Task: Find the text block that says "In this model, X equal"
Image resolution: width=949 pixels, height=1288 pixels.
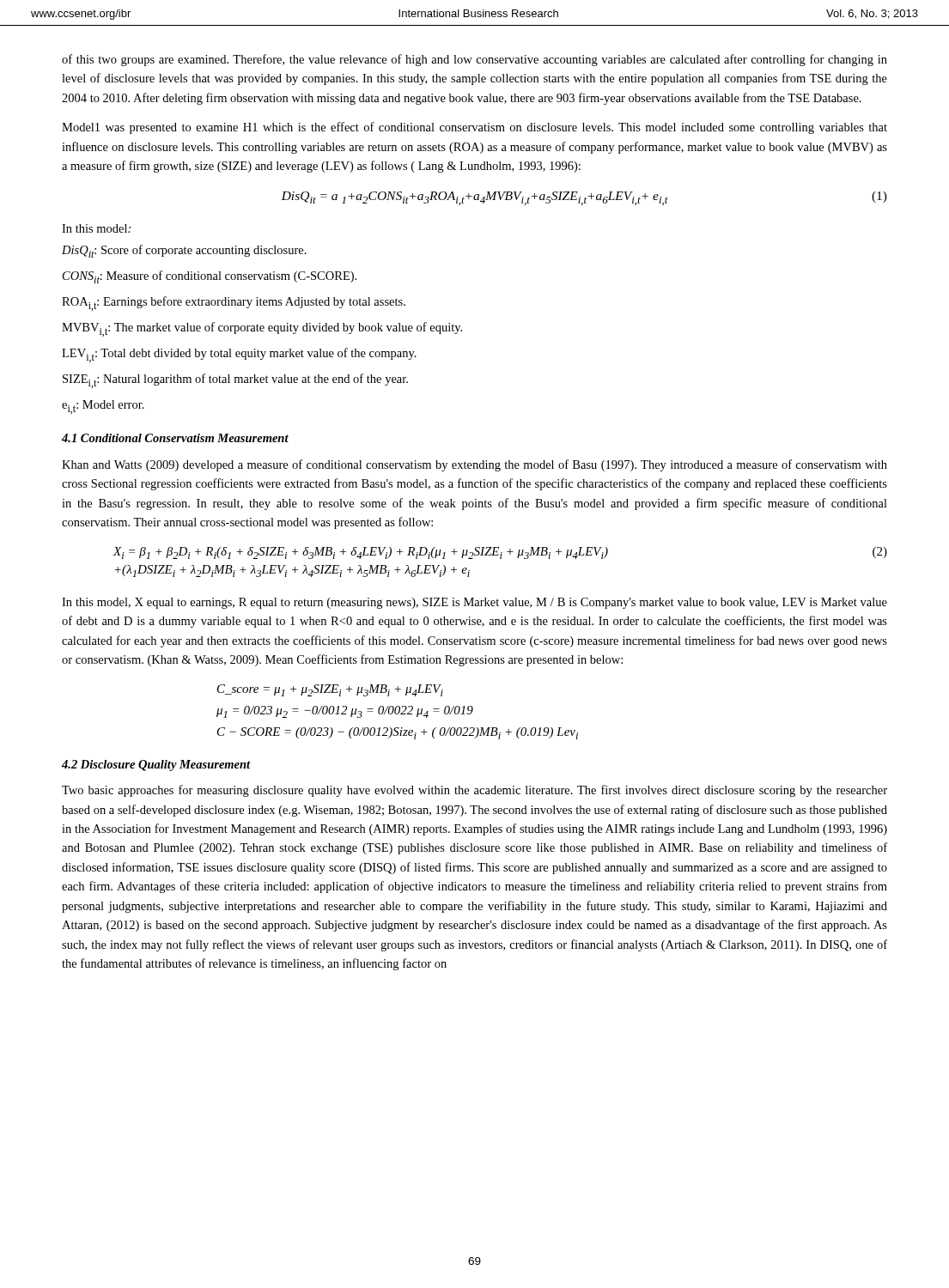Action: [x=474, y=631]
